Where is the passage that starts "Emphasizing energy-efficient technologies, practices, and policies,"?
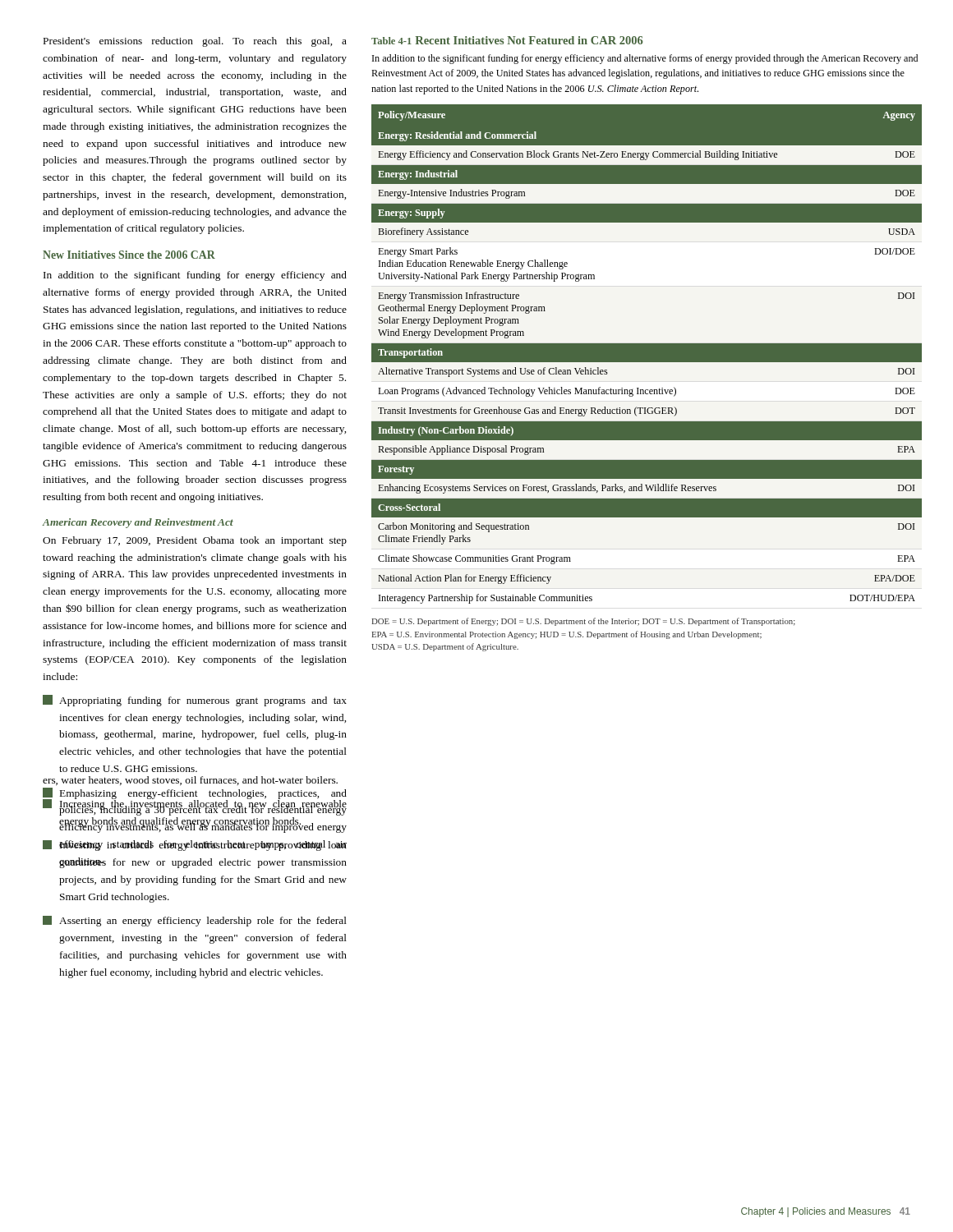 point(195,828)
